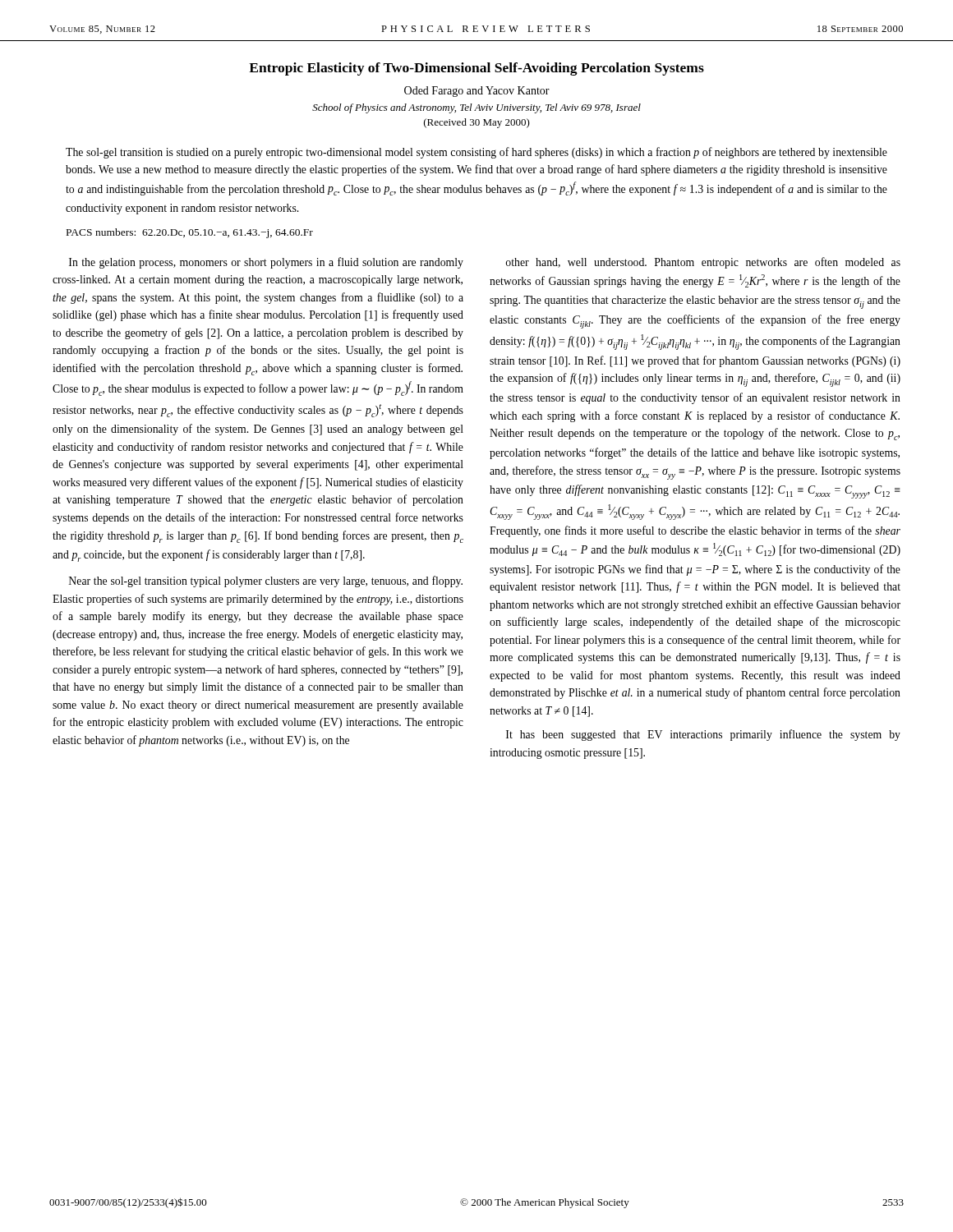
Task: Select the text block that reads "PACS numbers: 62.20.Dc,"
Action: (189, 232)
